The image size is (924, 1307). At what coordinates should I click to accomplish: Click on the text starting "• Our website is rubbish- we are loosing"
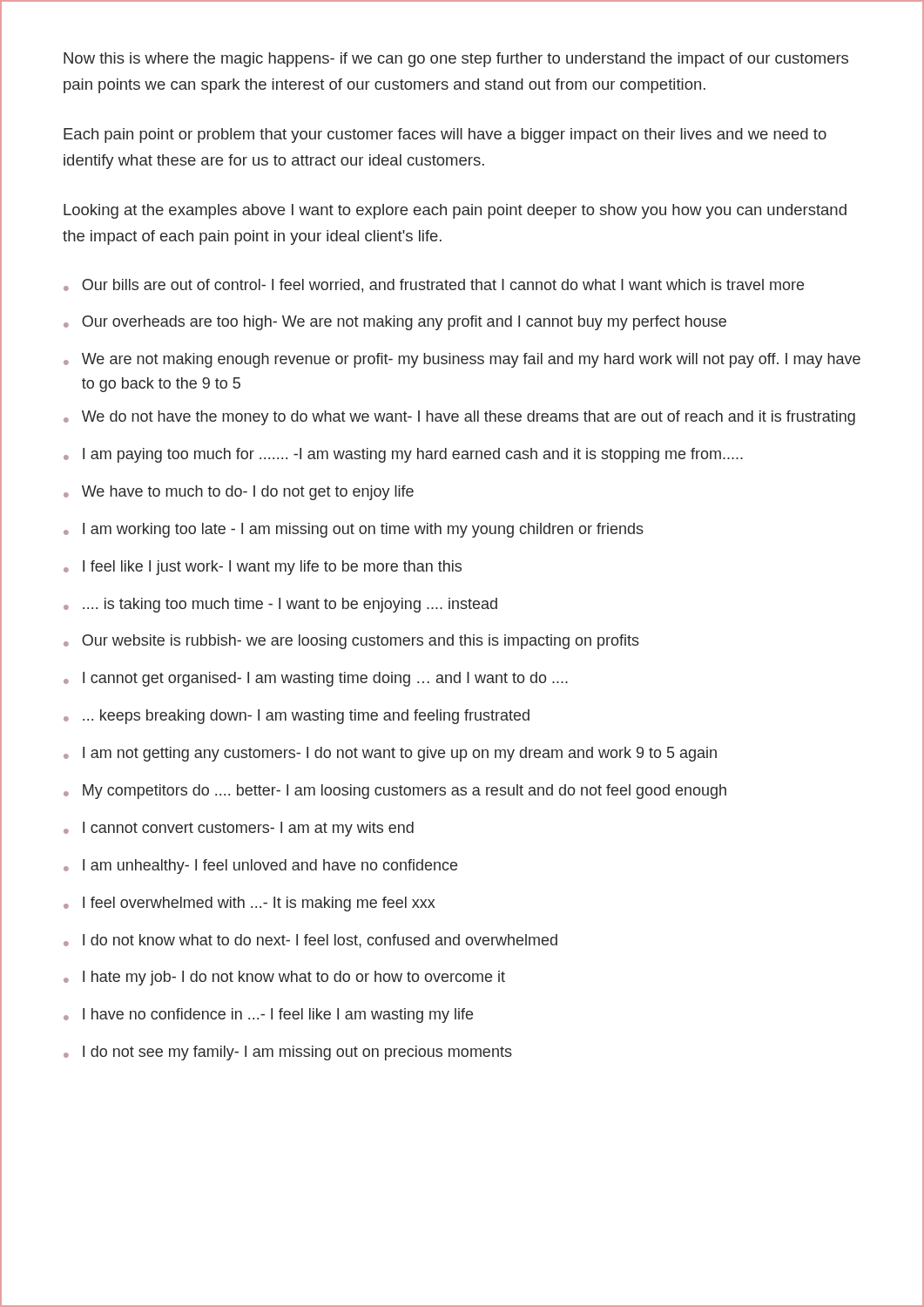(462, 644)
